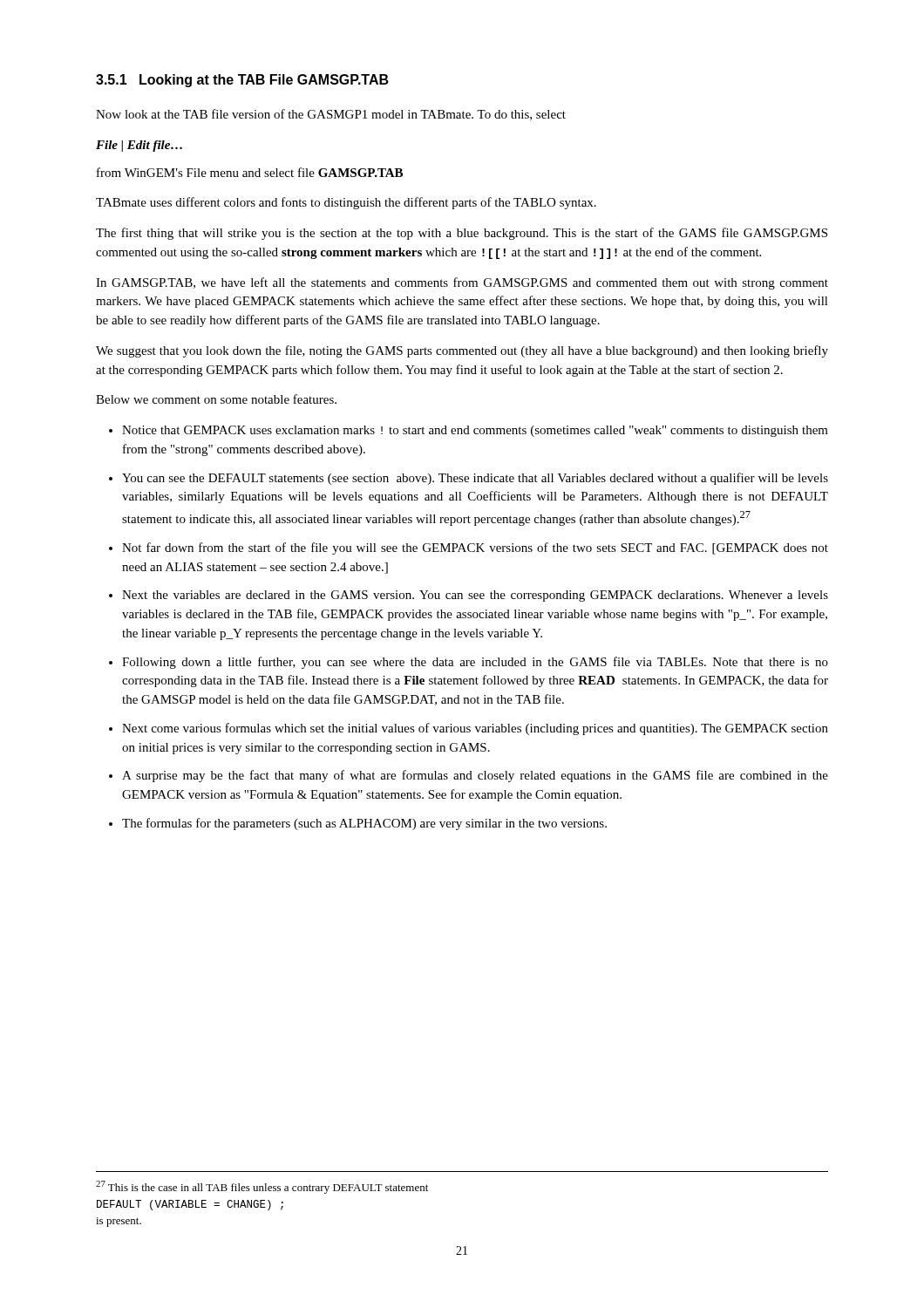Select the footnote containing "27 This is the case in"
Image resolution: width=924 pixels, height=1308 pixels.
click(262, 1203)
